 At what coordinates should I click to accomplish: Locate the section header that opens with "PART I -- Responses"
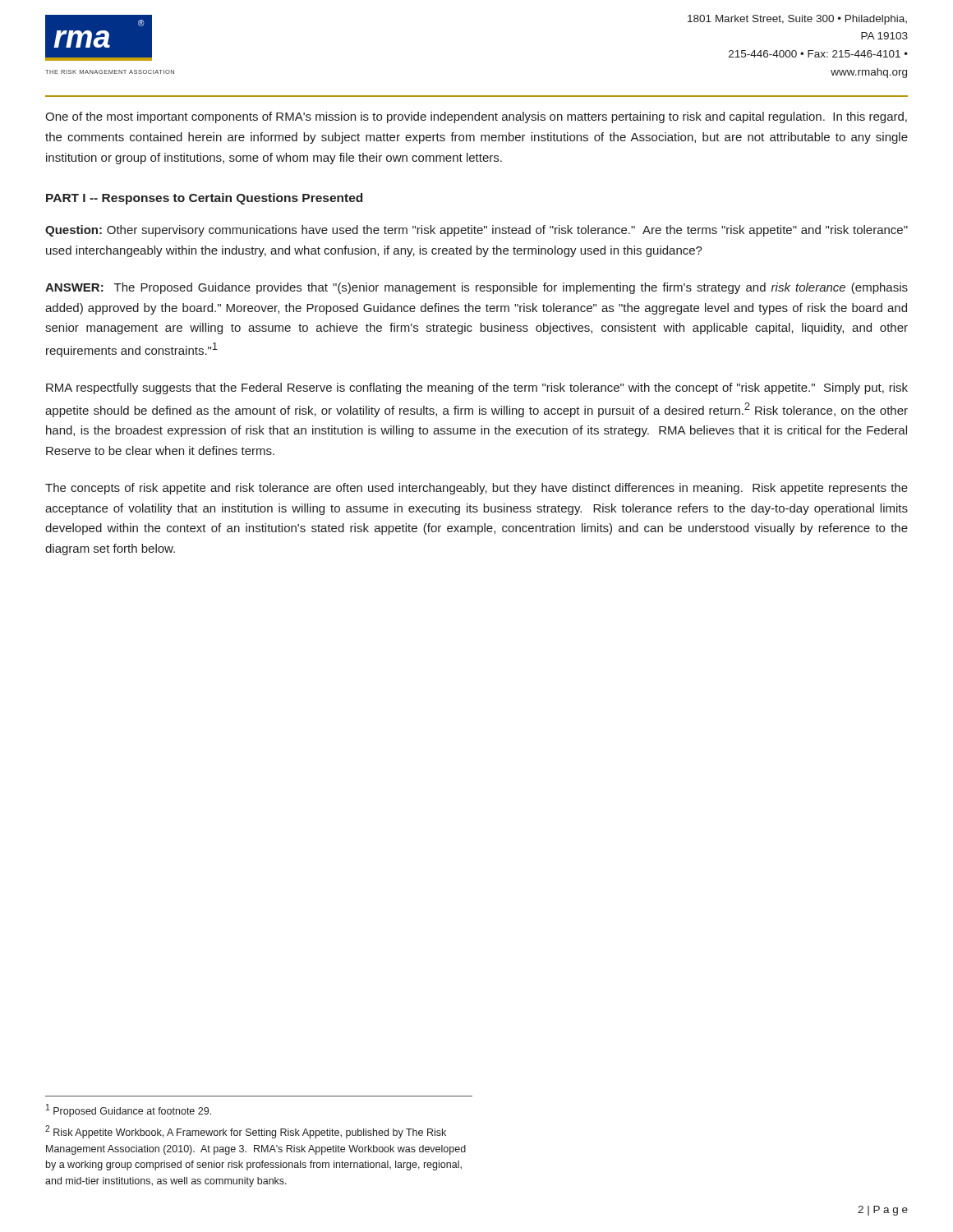click(204, 198)
